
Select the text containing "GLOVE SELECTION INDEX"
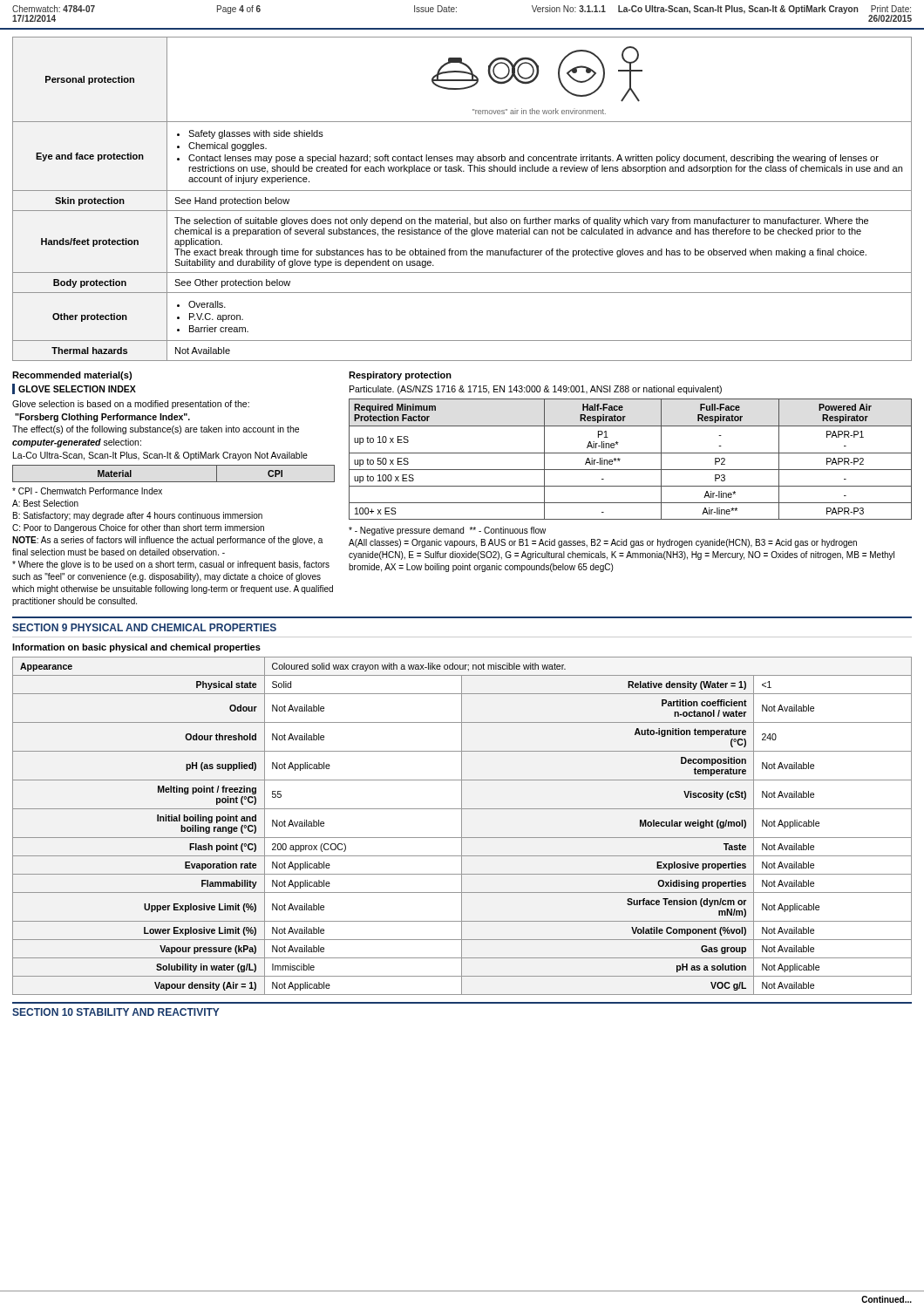[74, 389]
